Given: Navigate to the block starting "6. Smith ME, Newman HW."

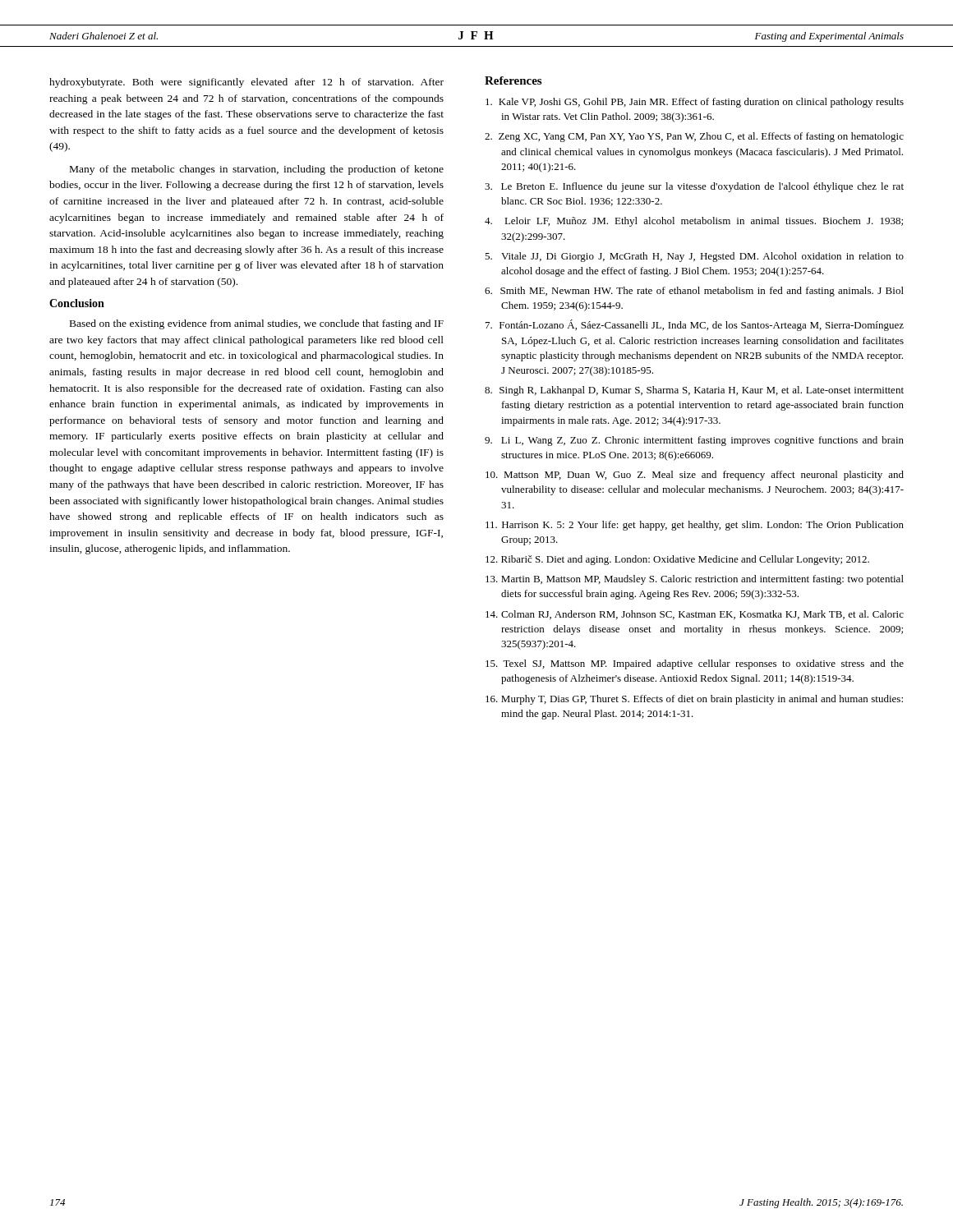Looking at the screenshot, I should point(694,298).
